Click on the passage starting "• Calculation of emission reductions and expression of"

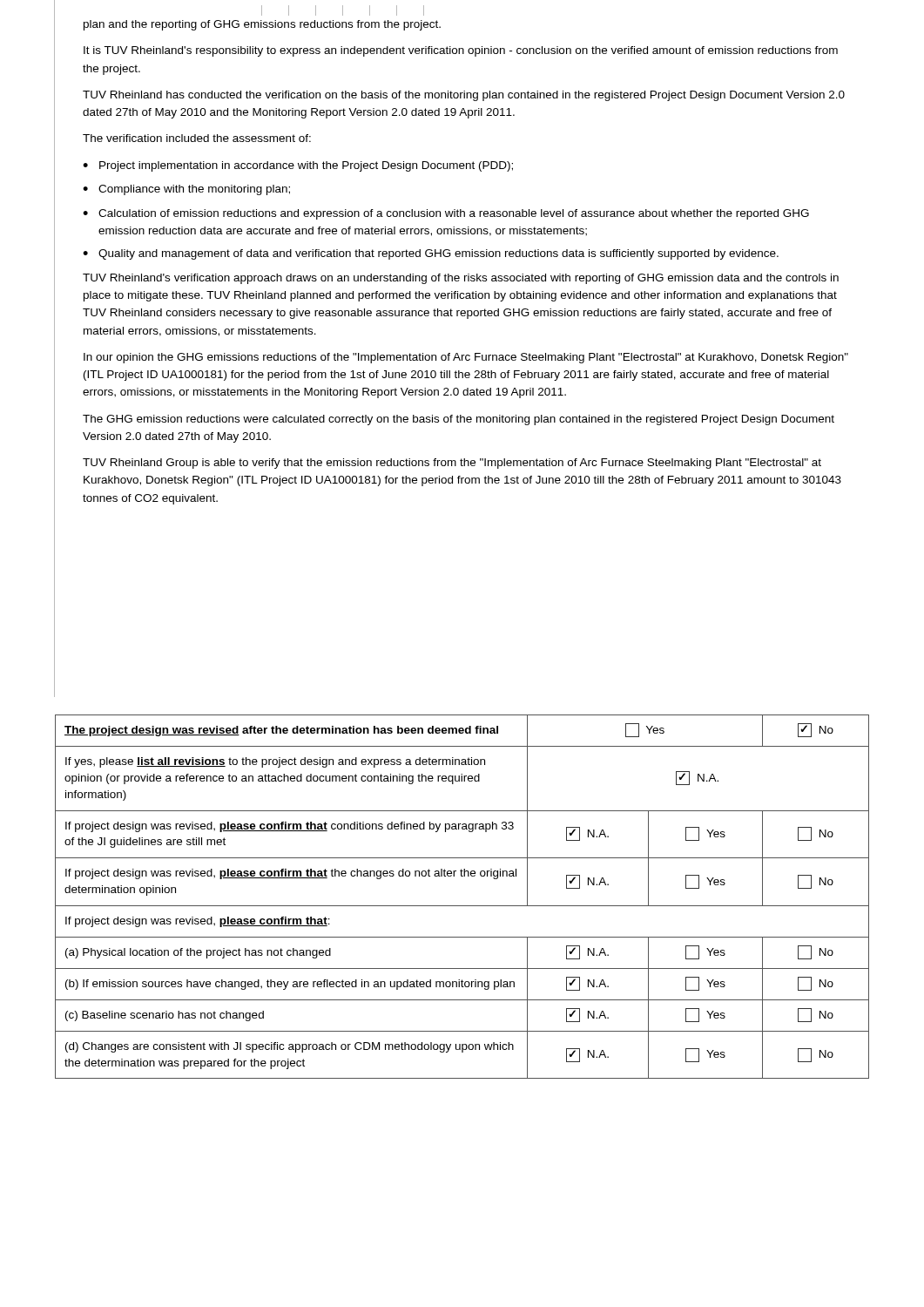(x=466, y=222)
